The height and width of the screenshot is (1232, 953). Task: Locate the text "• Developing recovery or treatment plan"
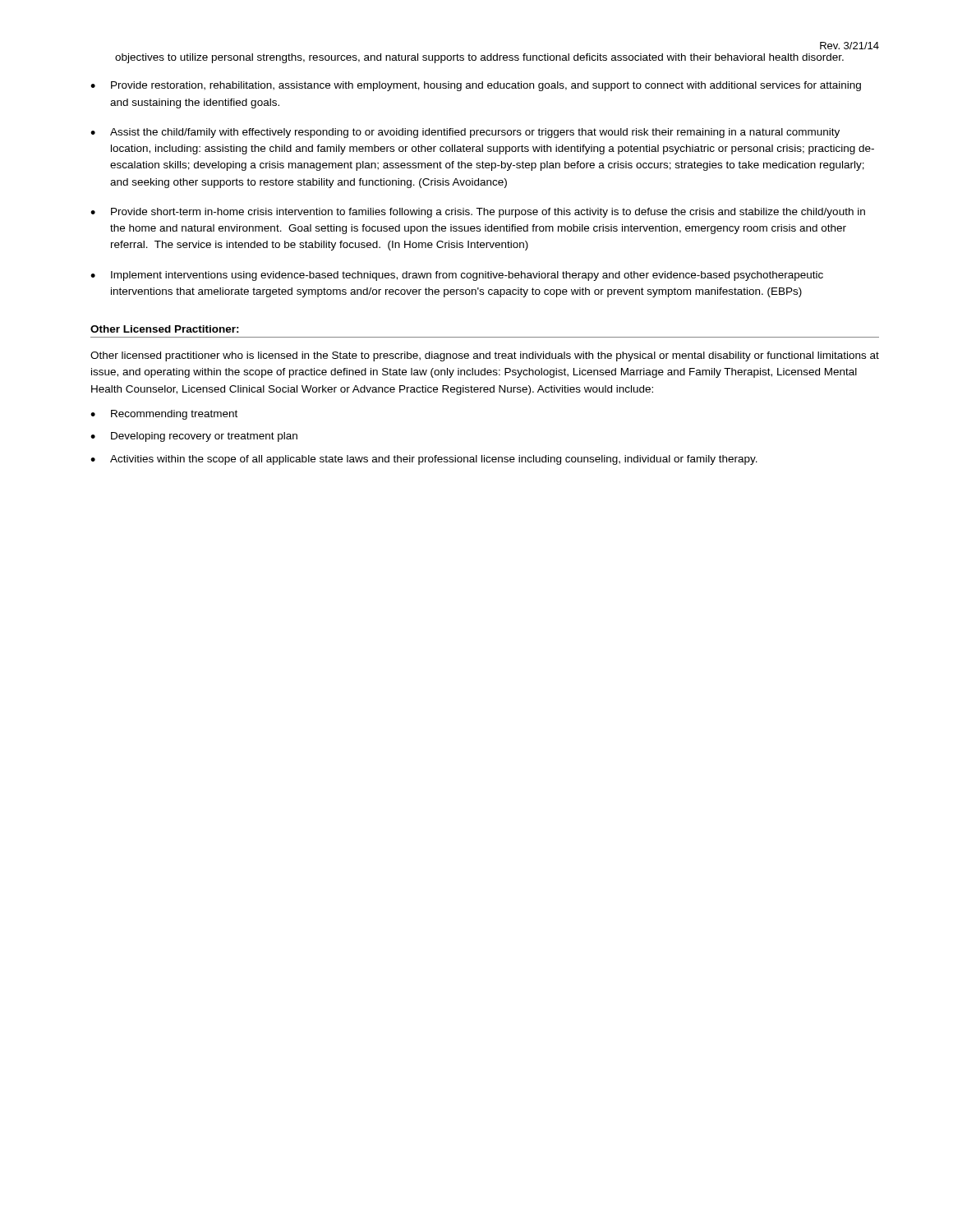pos(194,438)
